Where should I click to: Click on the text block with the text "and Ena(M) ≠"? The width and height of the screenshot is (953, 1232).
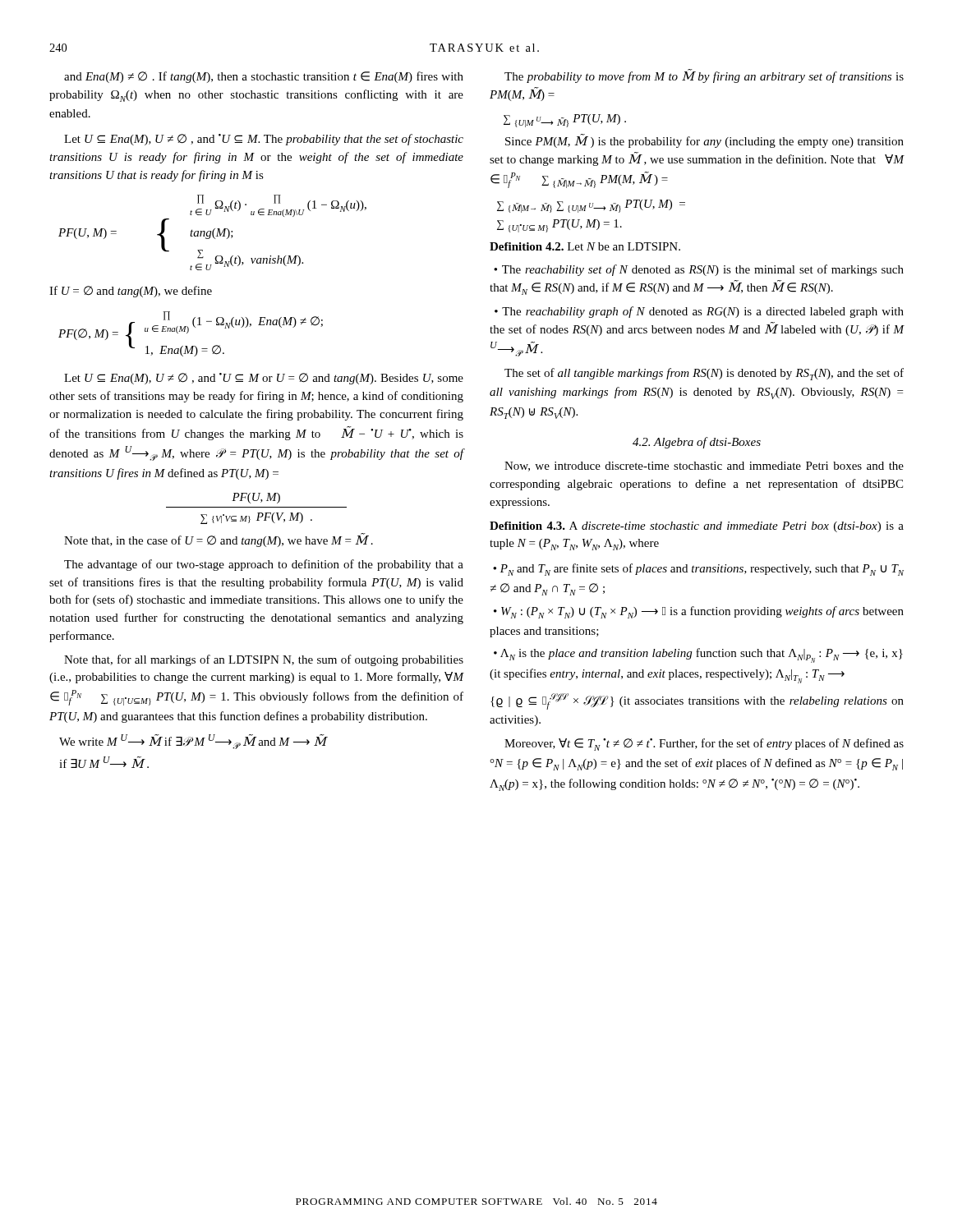coord(256,96)
